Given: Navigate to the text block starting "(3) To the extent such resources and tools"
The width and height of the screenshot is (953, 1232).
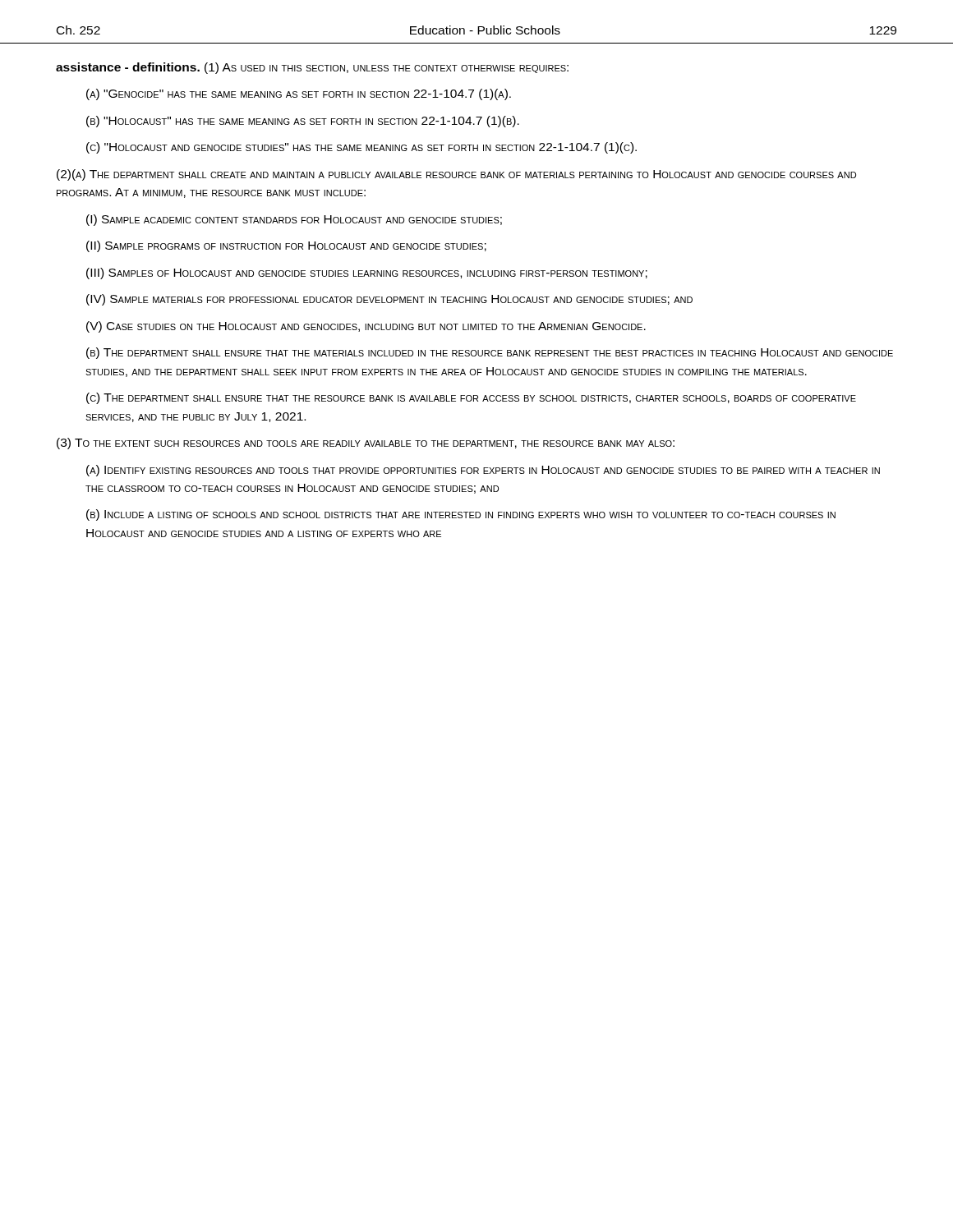Looking at the screenshot, I should pyautogui.click(x=476, y=443).
